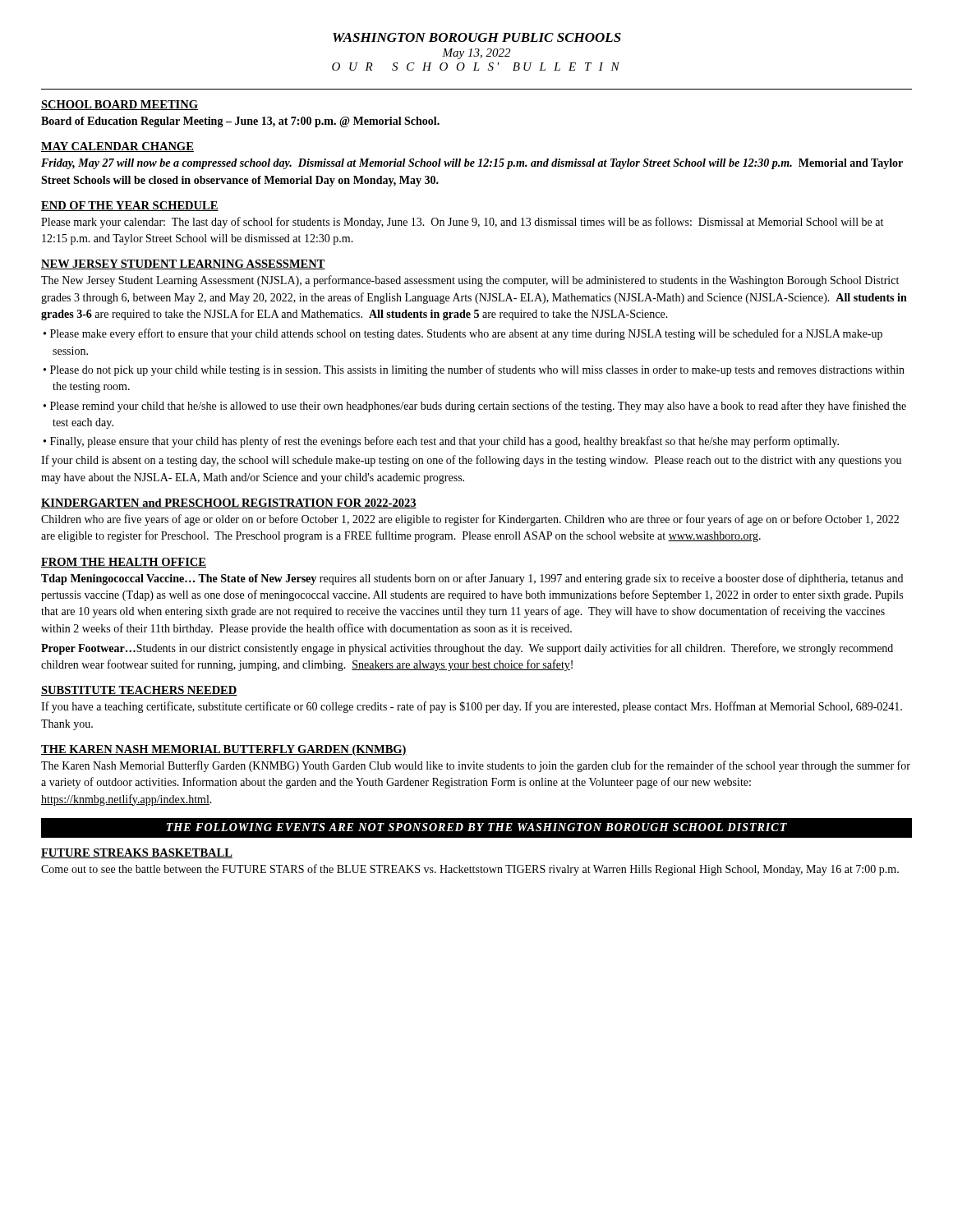Find the block starting "WASHINGTON BOROUGH PUBLIC SCHOOLS May"
Image resolution: width=953 pixels, height=1232 pixels.
(x=476, y=52)
